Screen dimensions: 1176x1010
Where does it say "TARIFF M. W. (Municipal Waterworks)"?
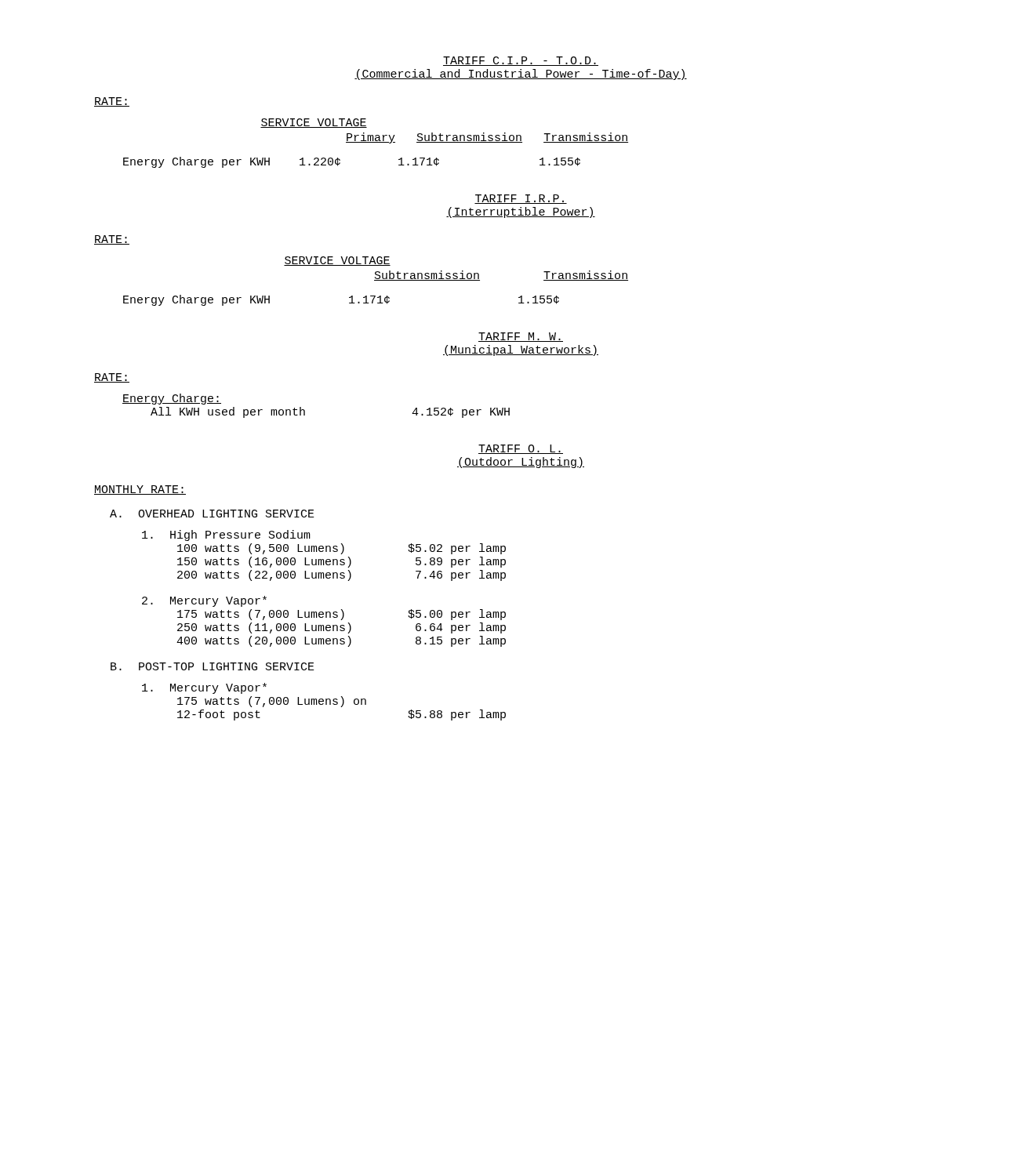point(521,344)
